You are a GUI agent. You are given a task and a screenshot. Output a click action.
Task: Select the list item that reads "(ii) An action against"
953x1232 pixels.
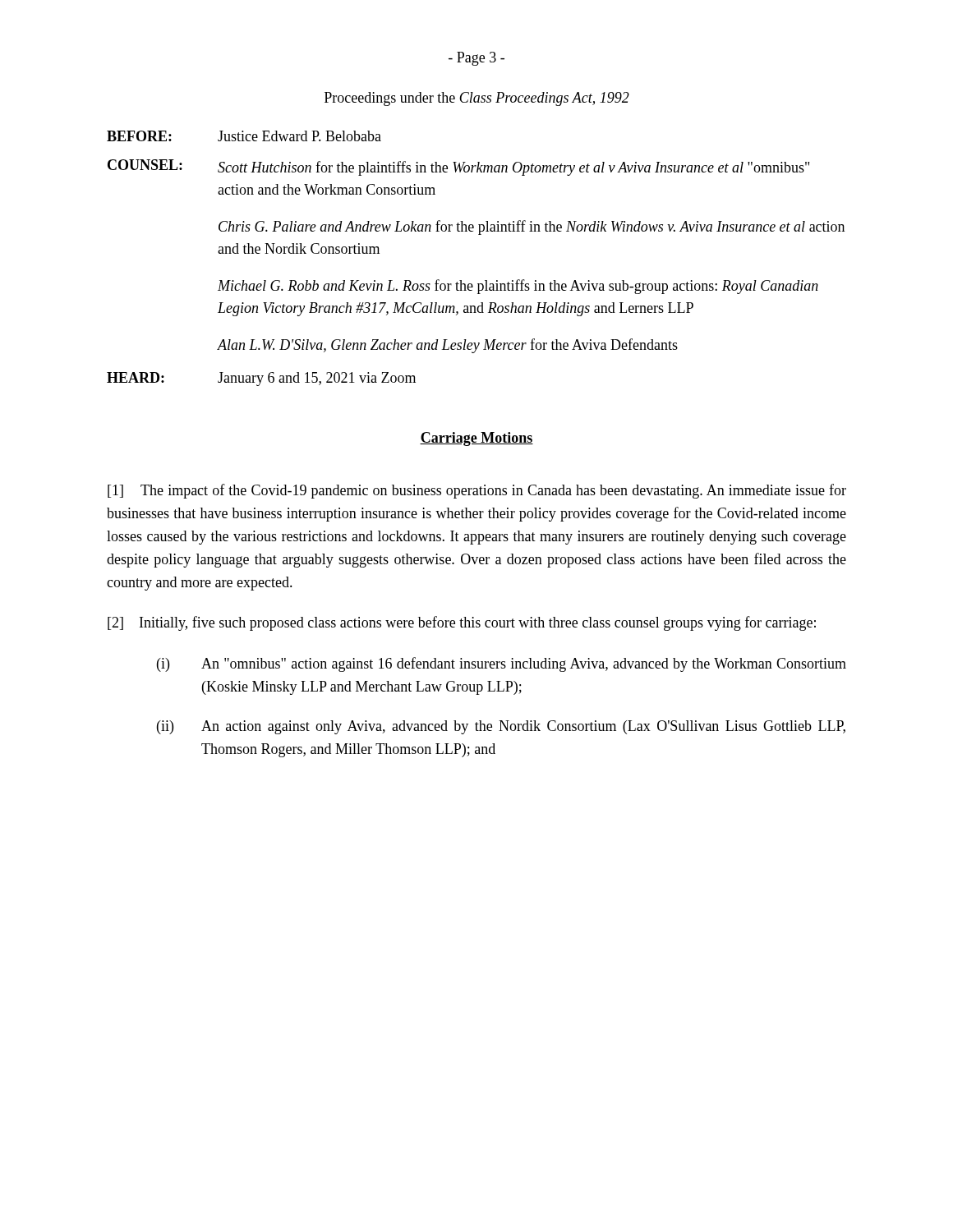point(501,738)
